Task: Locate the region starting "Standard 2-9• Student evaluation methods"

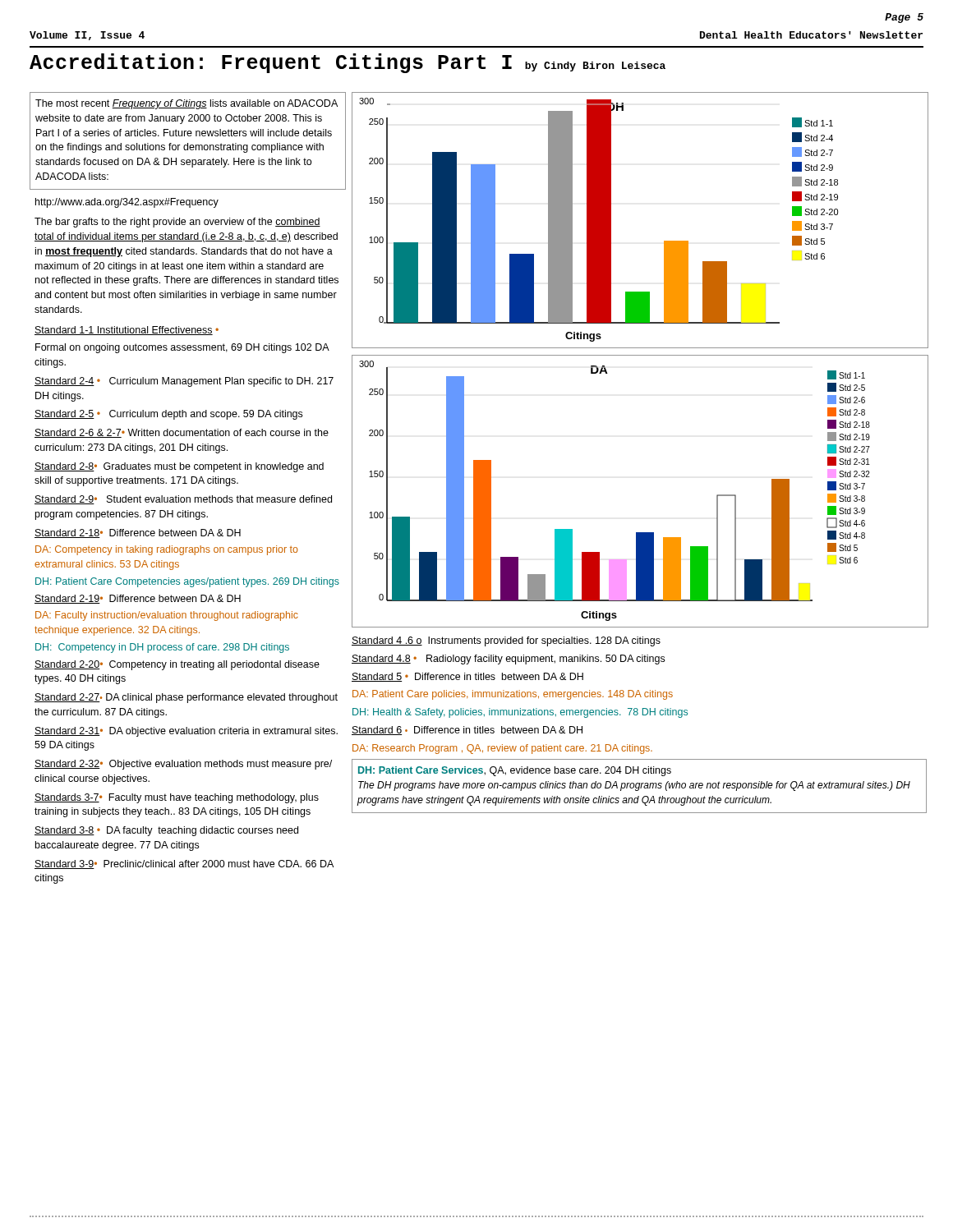Action: (x=184, y=507)
